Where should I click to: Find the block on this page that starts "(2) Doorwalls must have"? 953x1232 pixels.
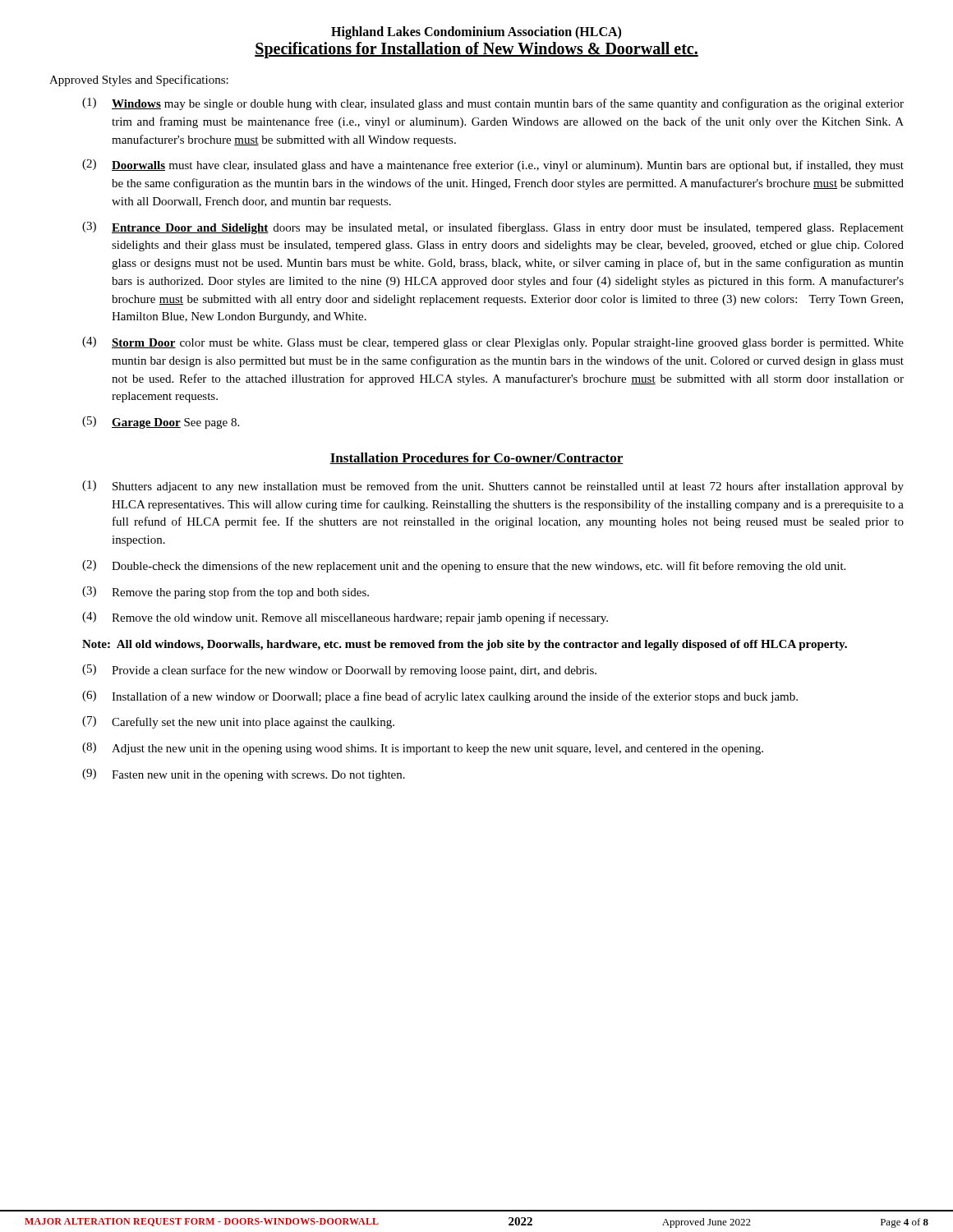[493, 184]
